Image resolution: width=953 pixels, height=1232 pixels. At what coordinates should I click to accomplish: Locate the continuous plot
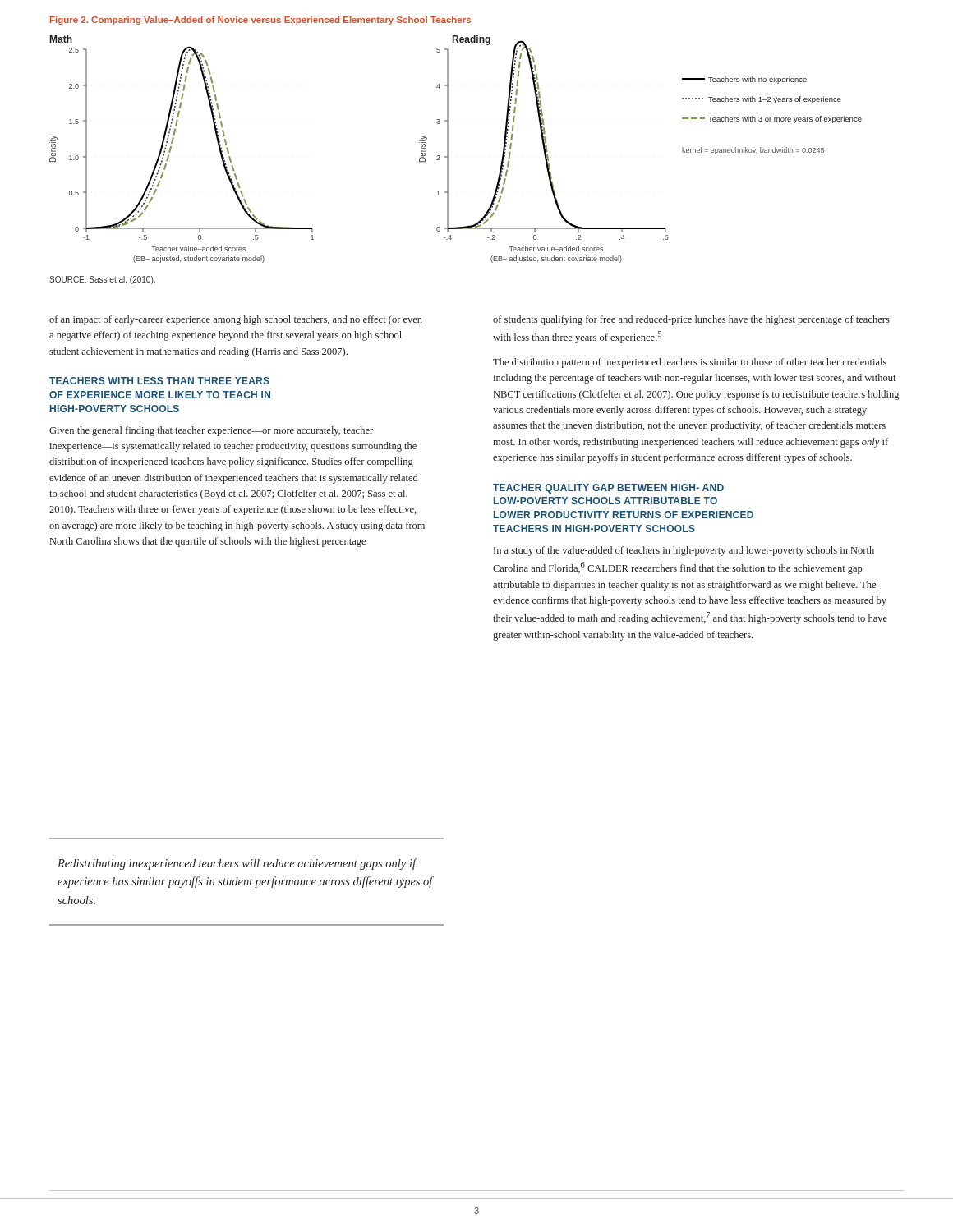[476, 150]
